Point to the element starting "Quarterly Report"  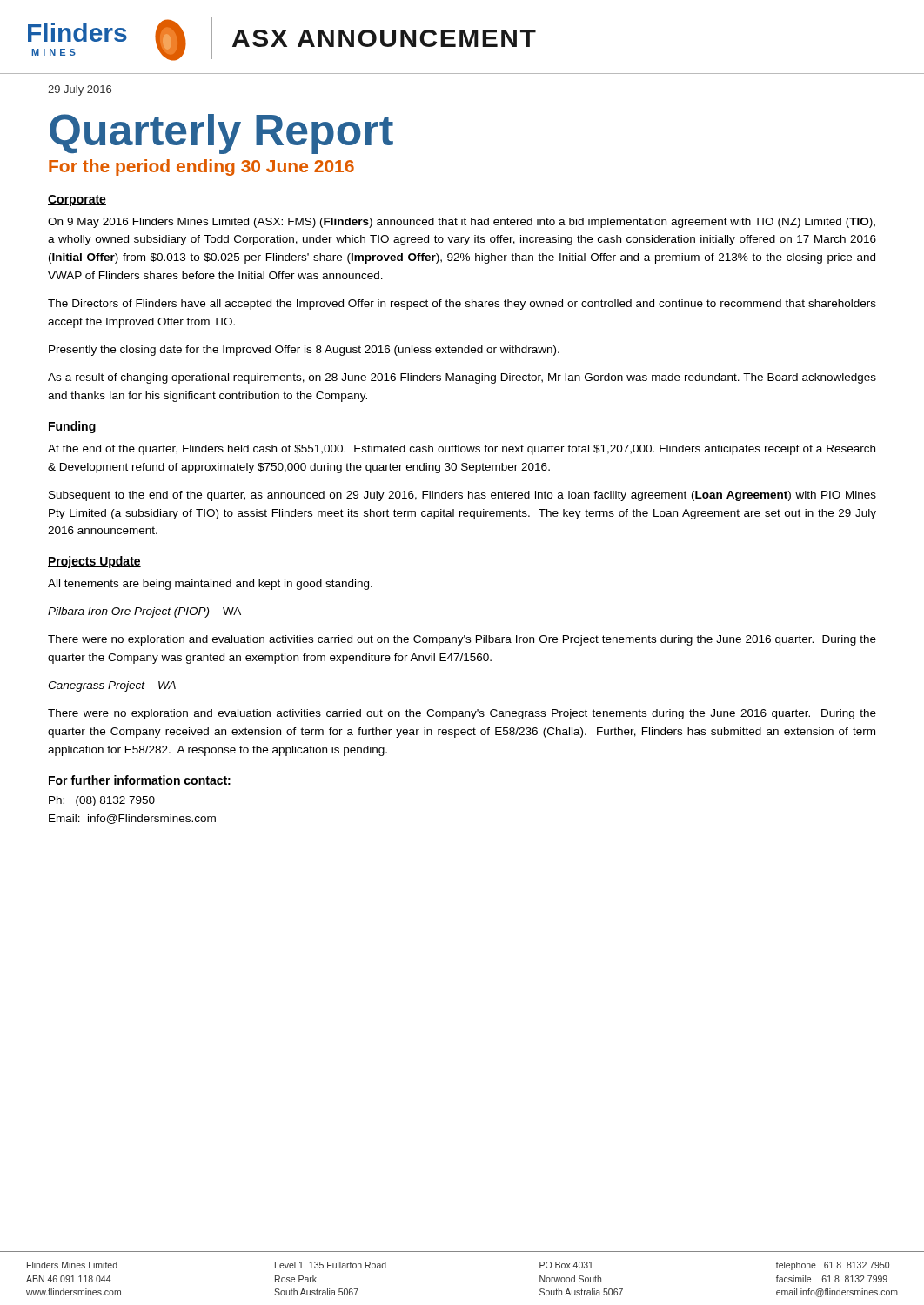(x=221, y=131)
